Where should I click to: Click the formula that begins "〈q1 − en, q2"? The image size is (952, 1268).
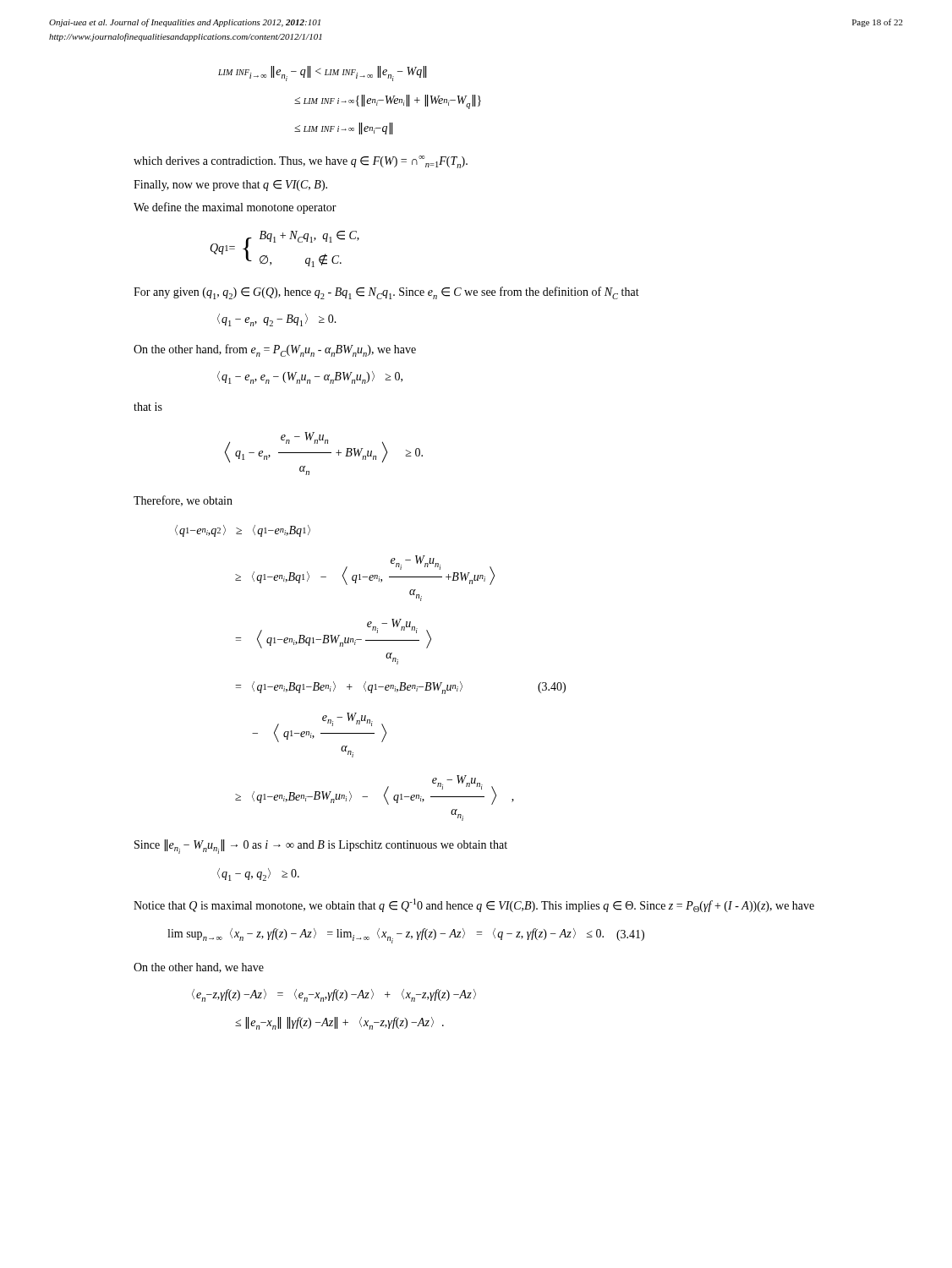(x=273, y=320)
